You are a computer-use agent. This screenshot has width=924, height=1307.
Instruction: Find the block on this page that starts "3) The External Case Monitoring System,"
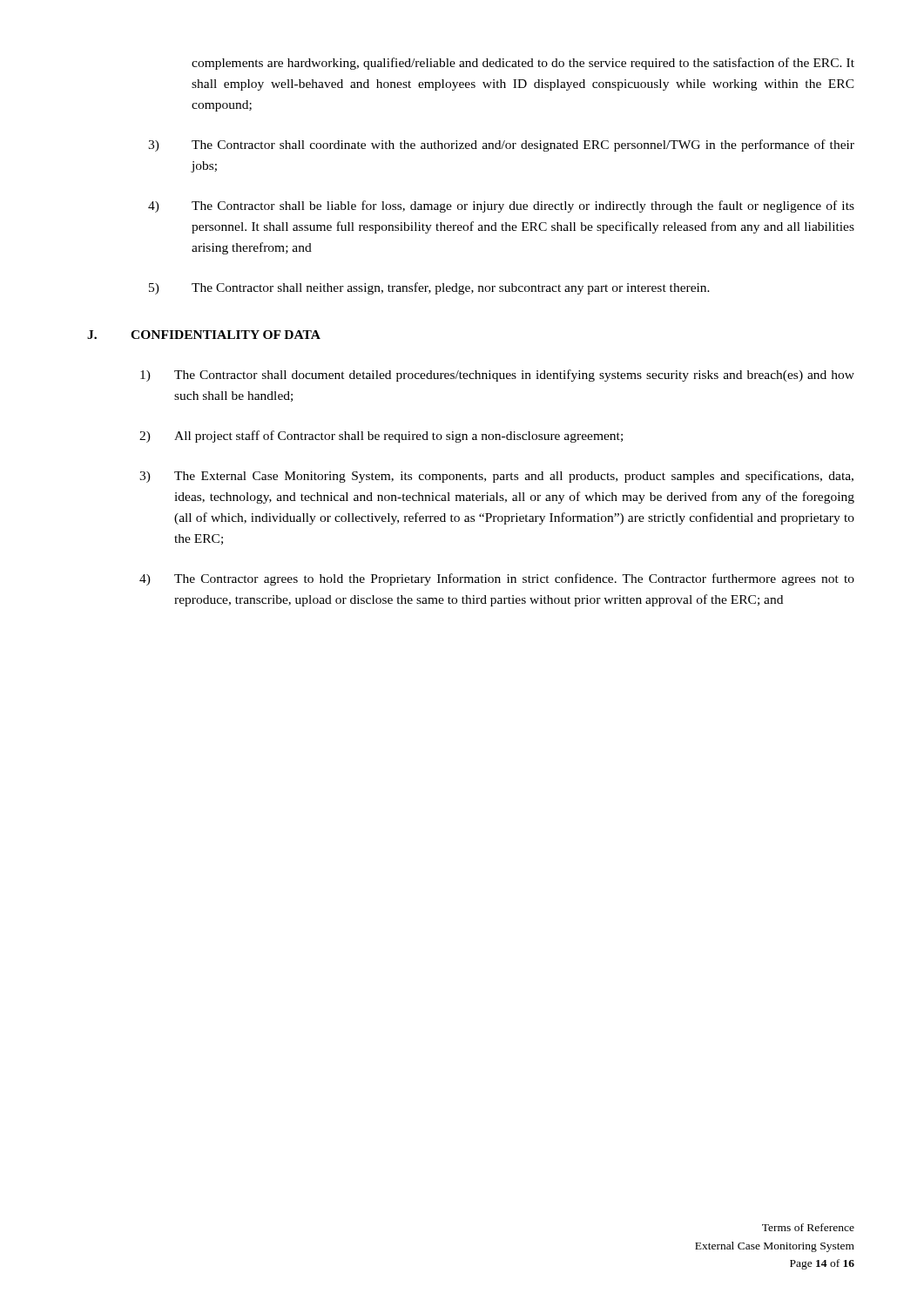point(497,507)
